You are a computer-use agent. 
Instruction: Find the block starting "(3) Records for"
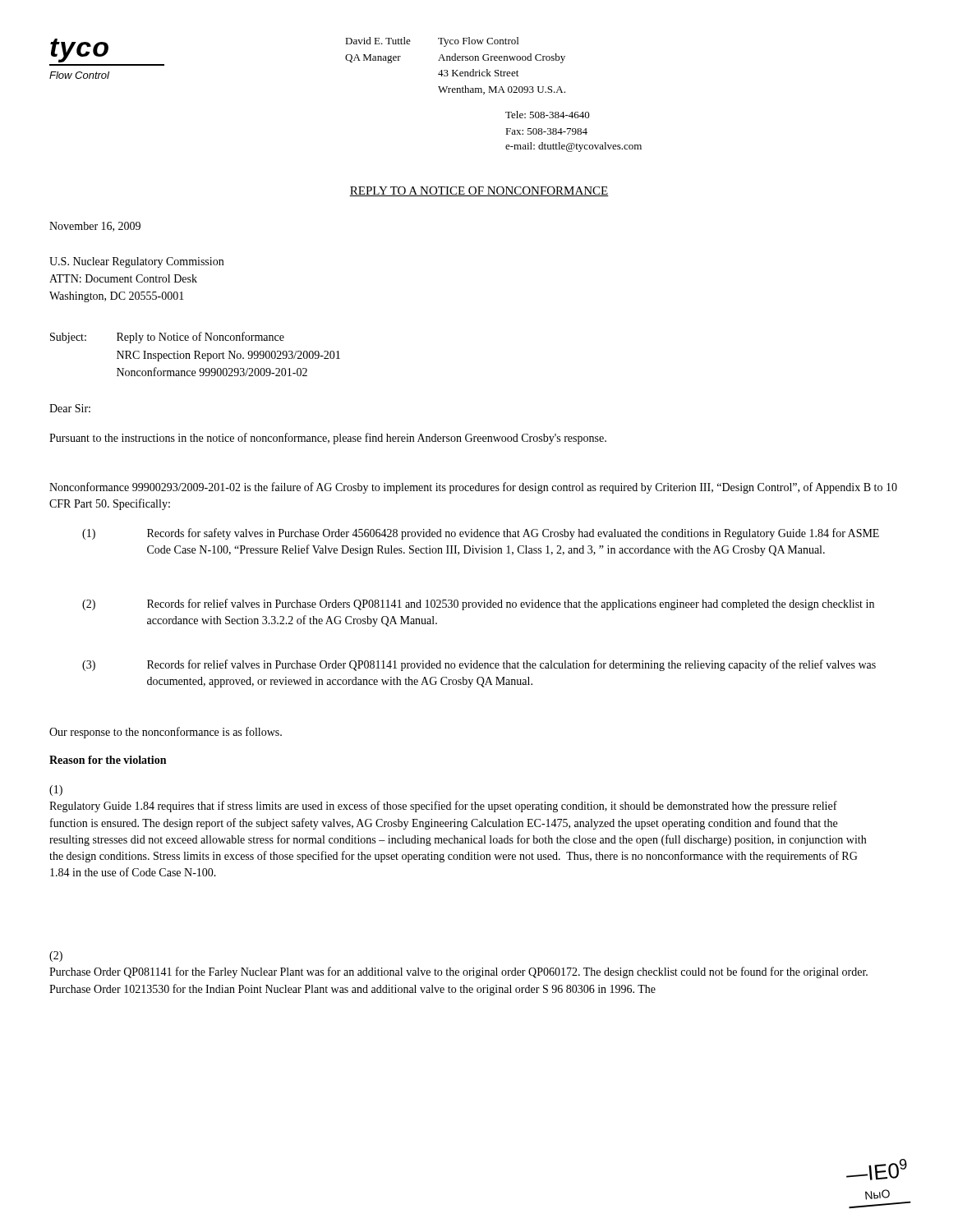pos(468,674)
